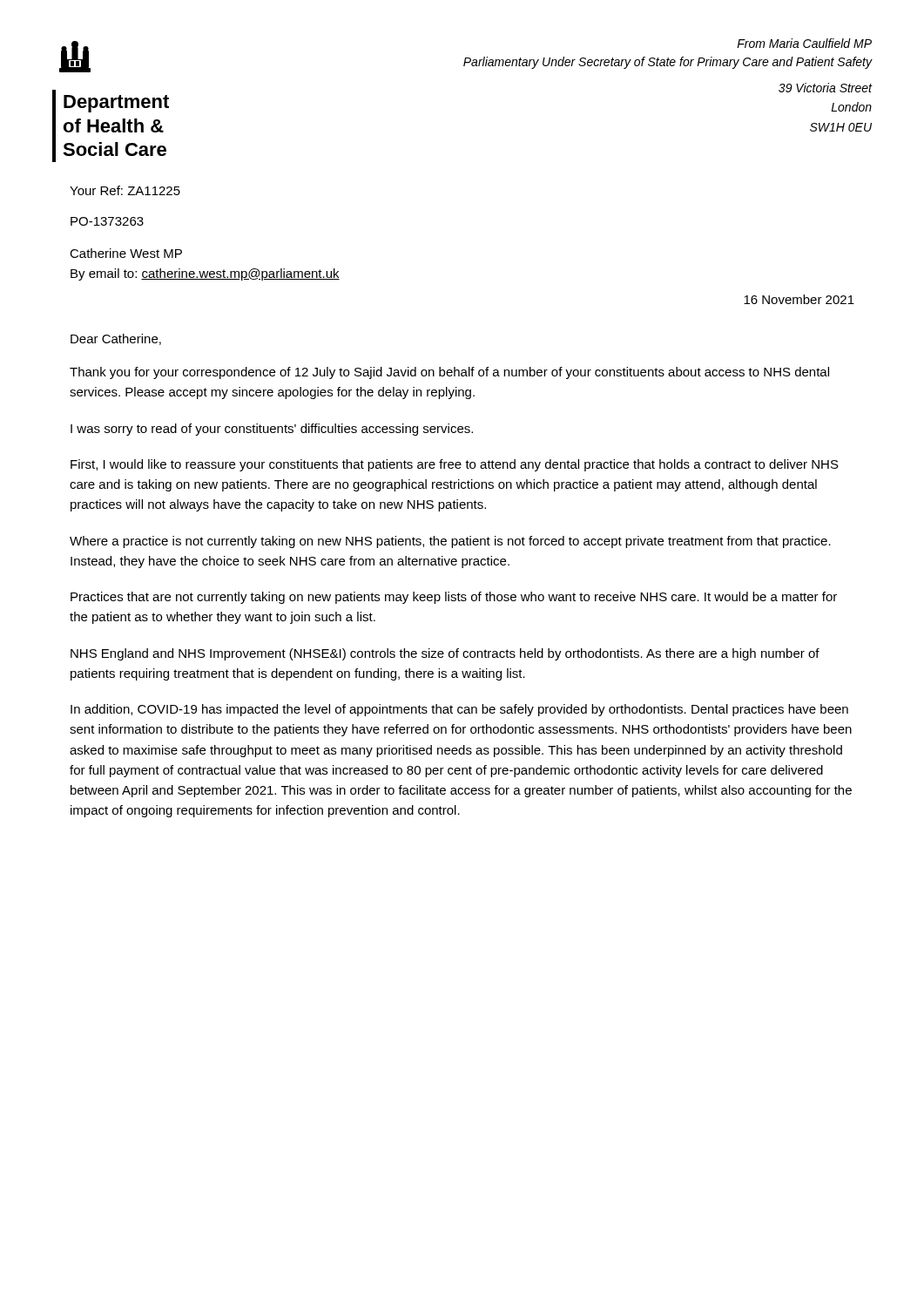
Task: Select the text block containing "In addition, COVID-19 has impacted the"
Action: click(461, 759)
